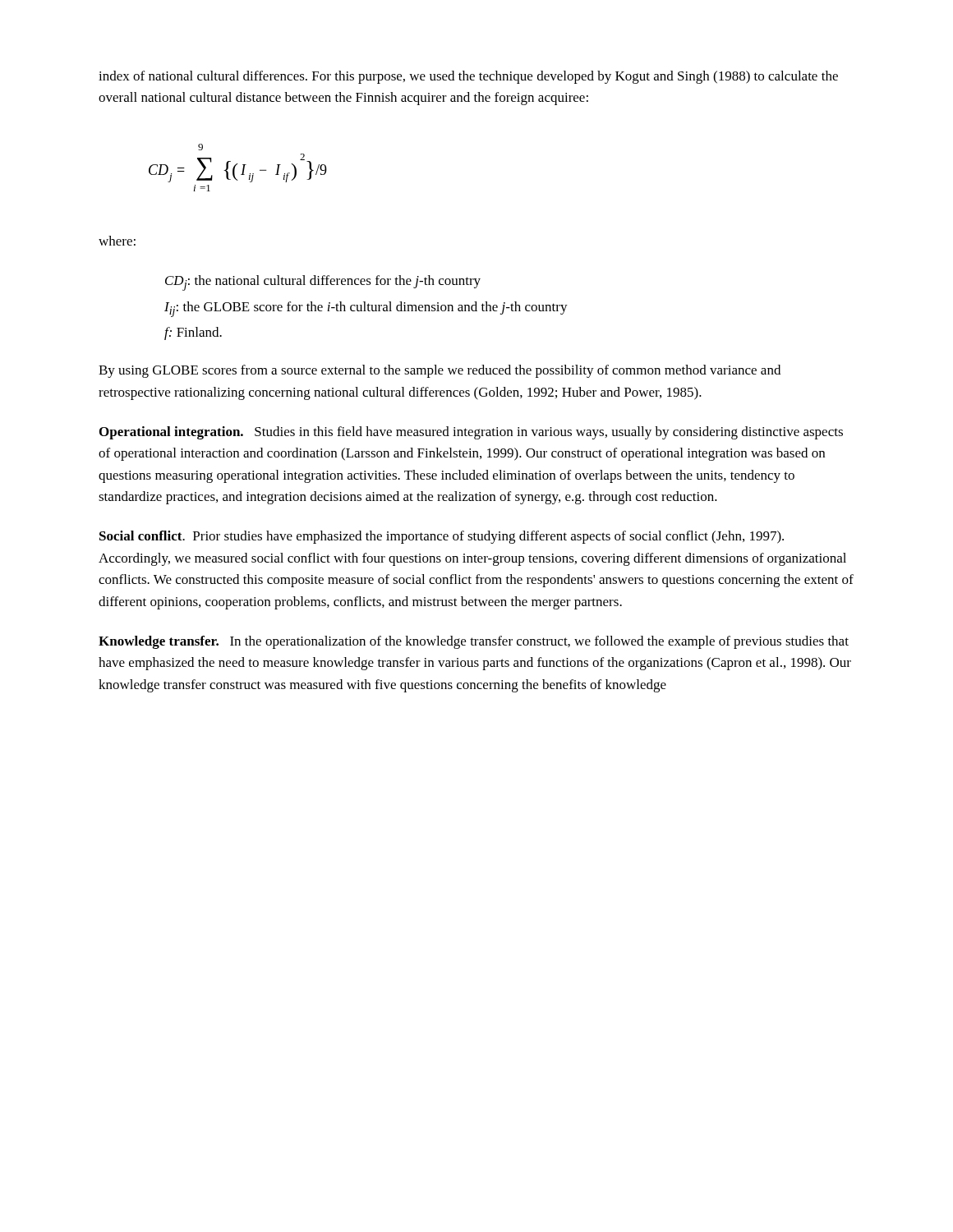Select the text block starting "Social conflict. Prior studies have emphasized the importance"
The height and width of the screenshot is (1232, 953).
point(476,569)
